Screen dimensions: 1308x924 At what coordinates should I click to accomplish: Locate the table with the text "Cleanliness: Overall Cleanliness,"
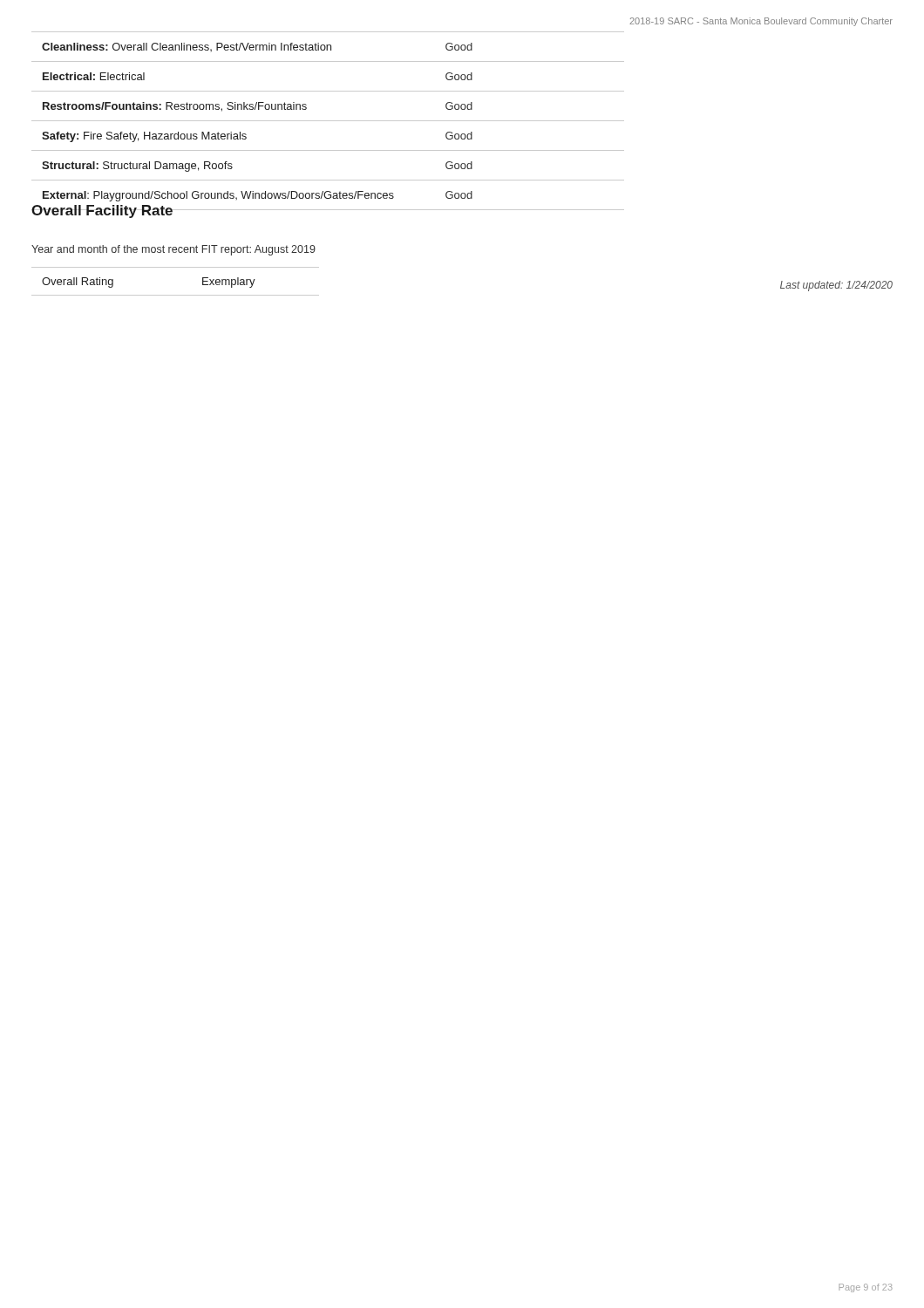click(x=328, y=121)
